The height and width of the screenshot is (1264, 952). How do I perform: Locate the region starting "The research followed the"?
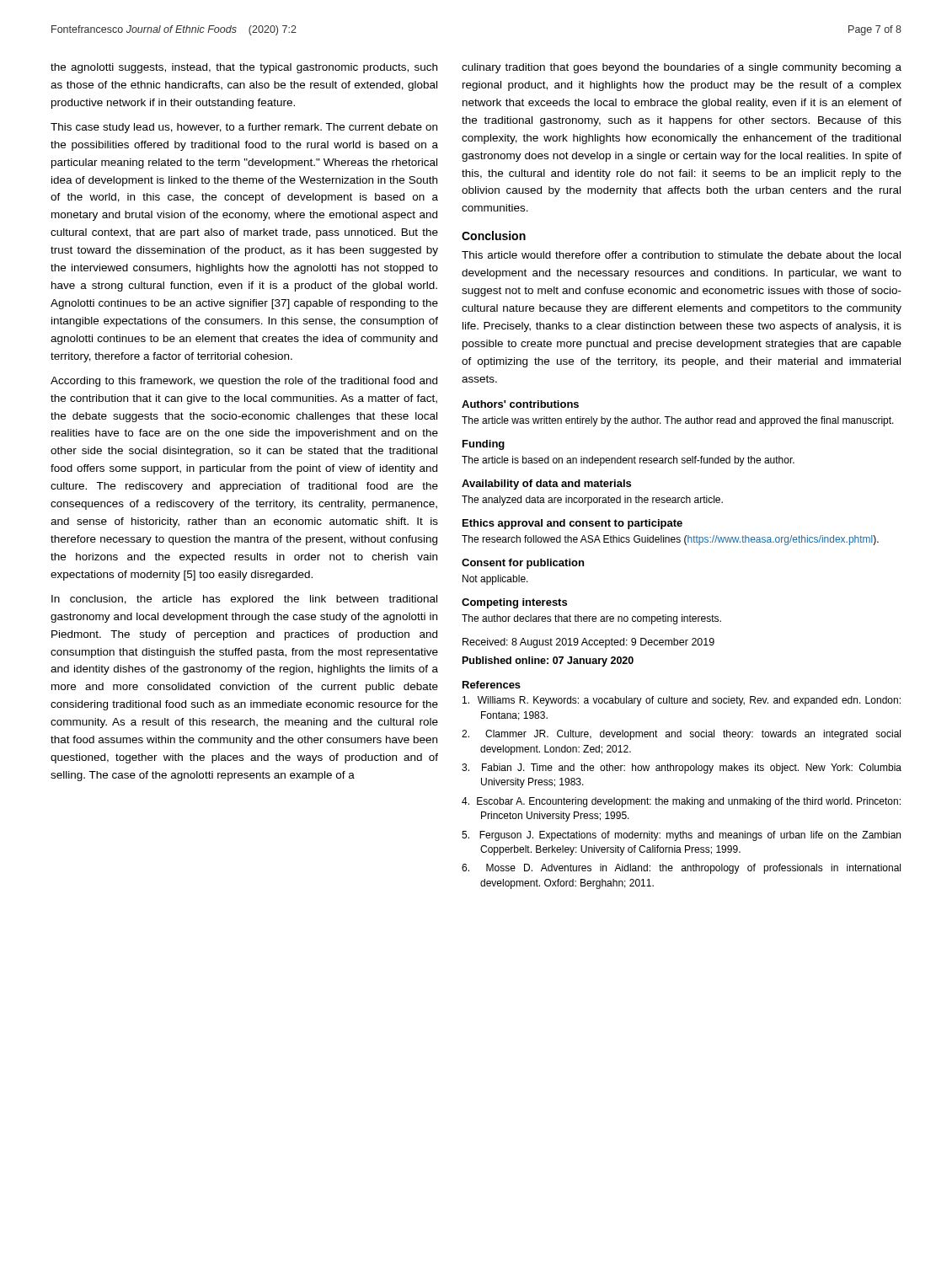(682, 539)
